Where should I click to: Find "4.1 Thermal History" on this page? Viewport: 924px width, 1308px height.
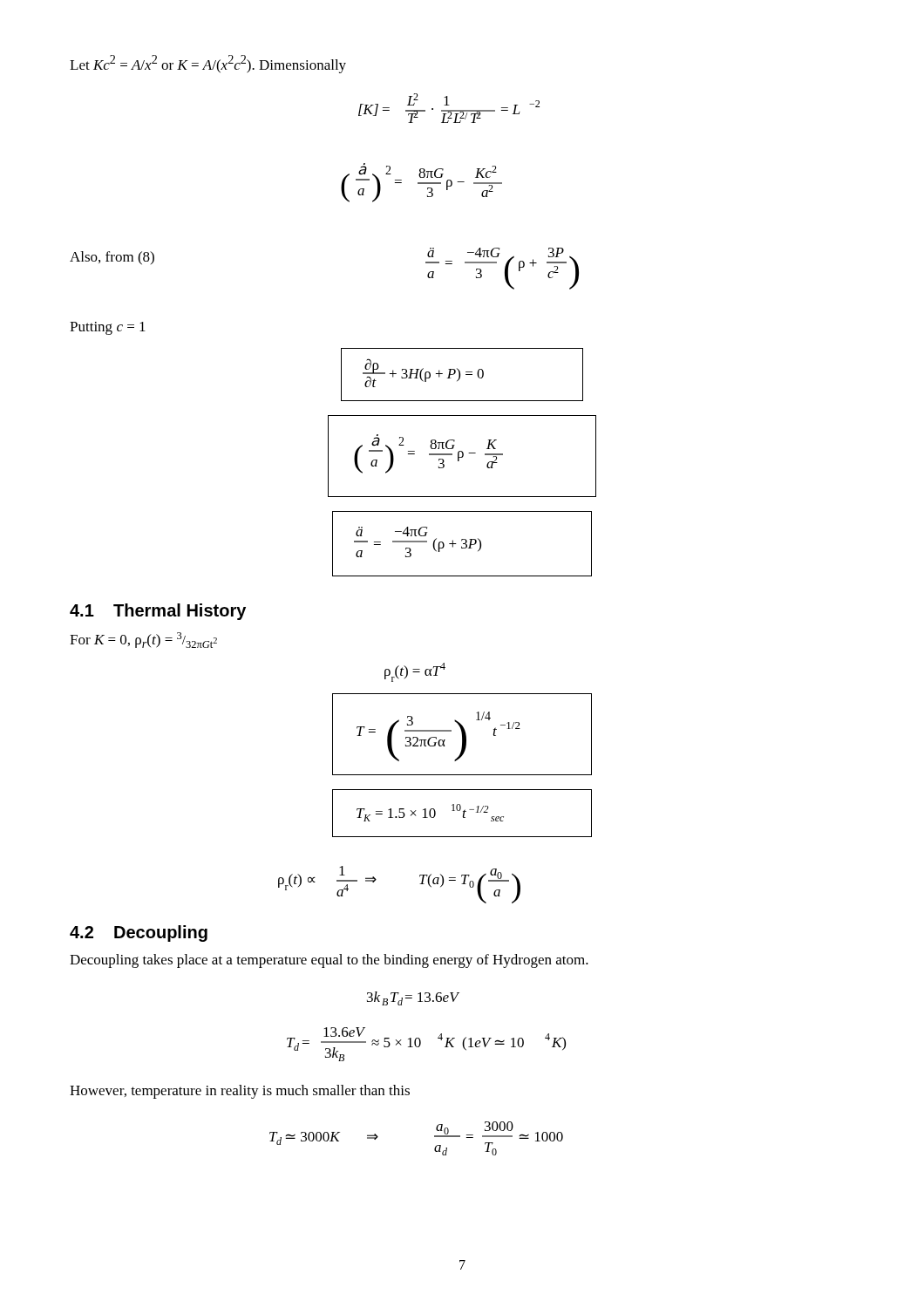coord(158,610)
